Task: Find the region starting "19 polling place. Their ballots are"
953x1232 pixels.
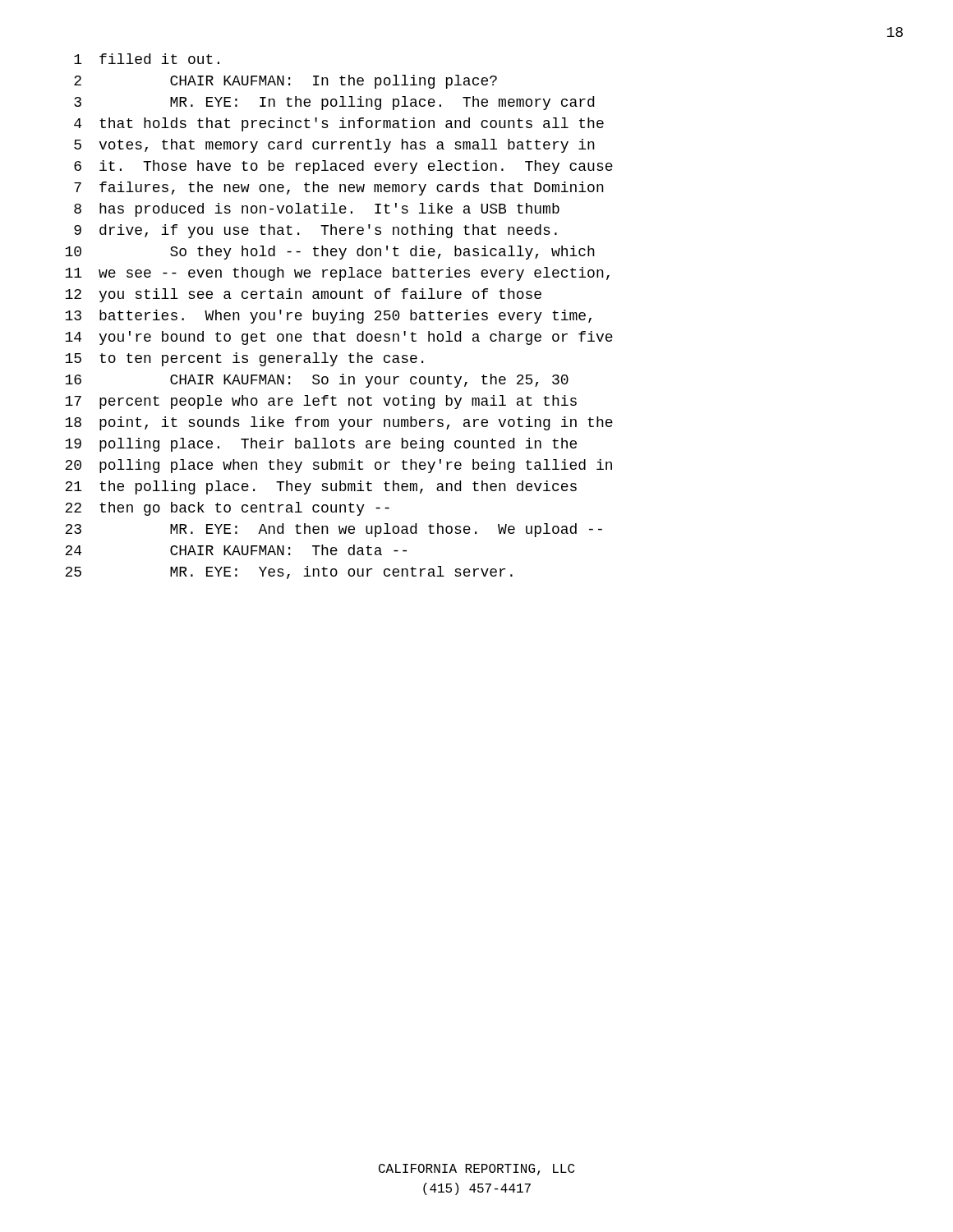Action: 476,444
